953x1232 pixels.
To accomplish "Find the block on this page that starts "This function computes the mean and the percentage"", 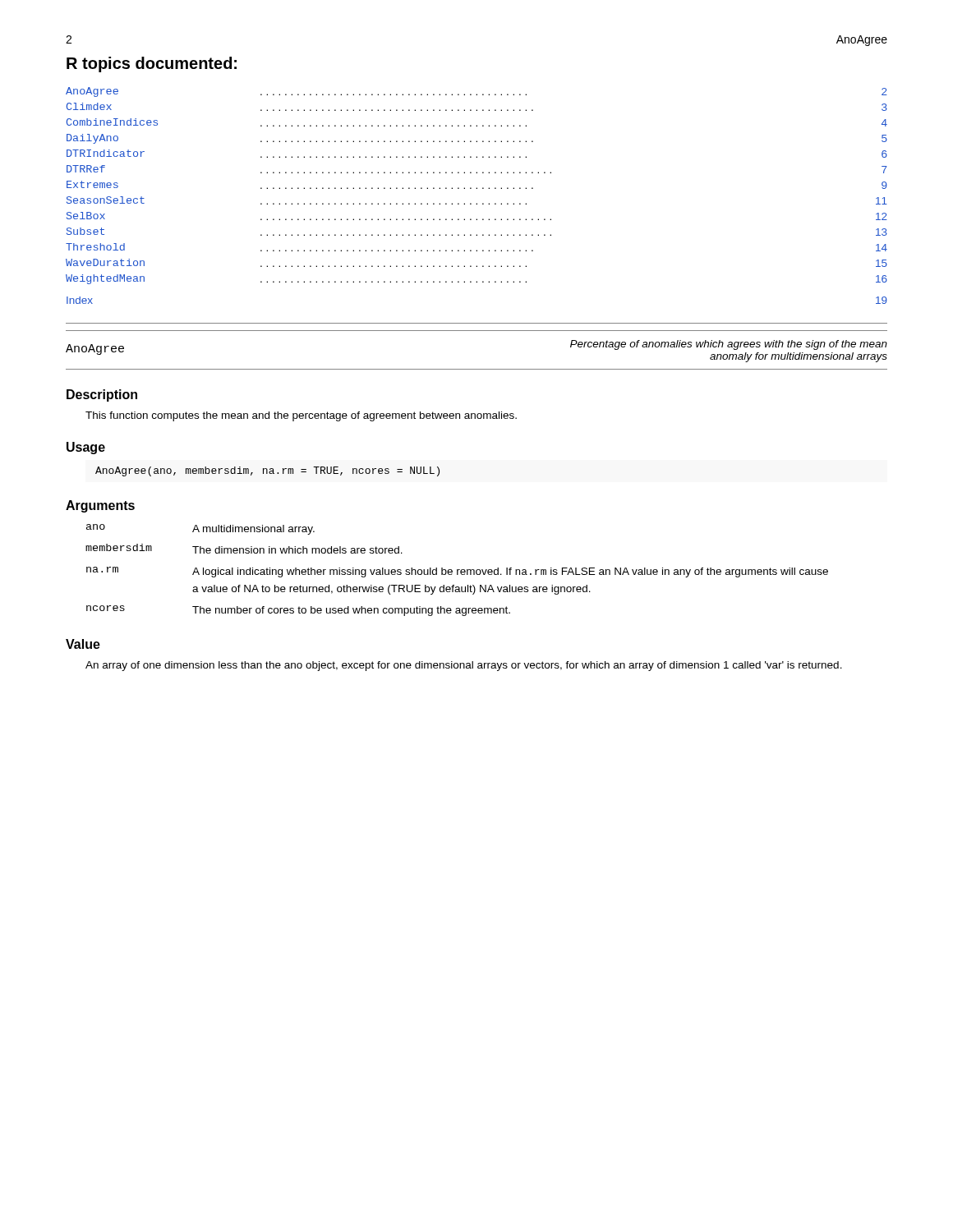I will 302,415.
